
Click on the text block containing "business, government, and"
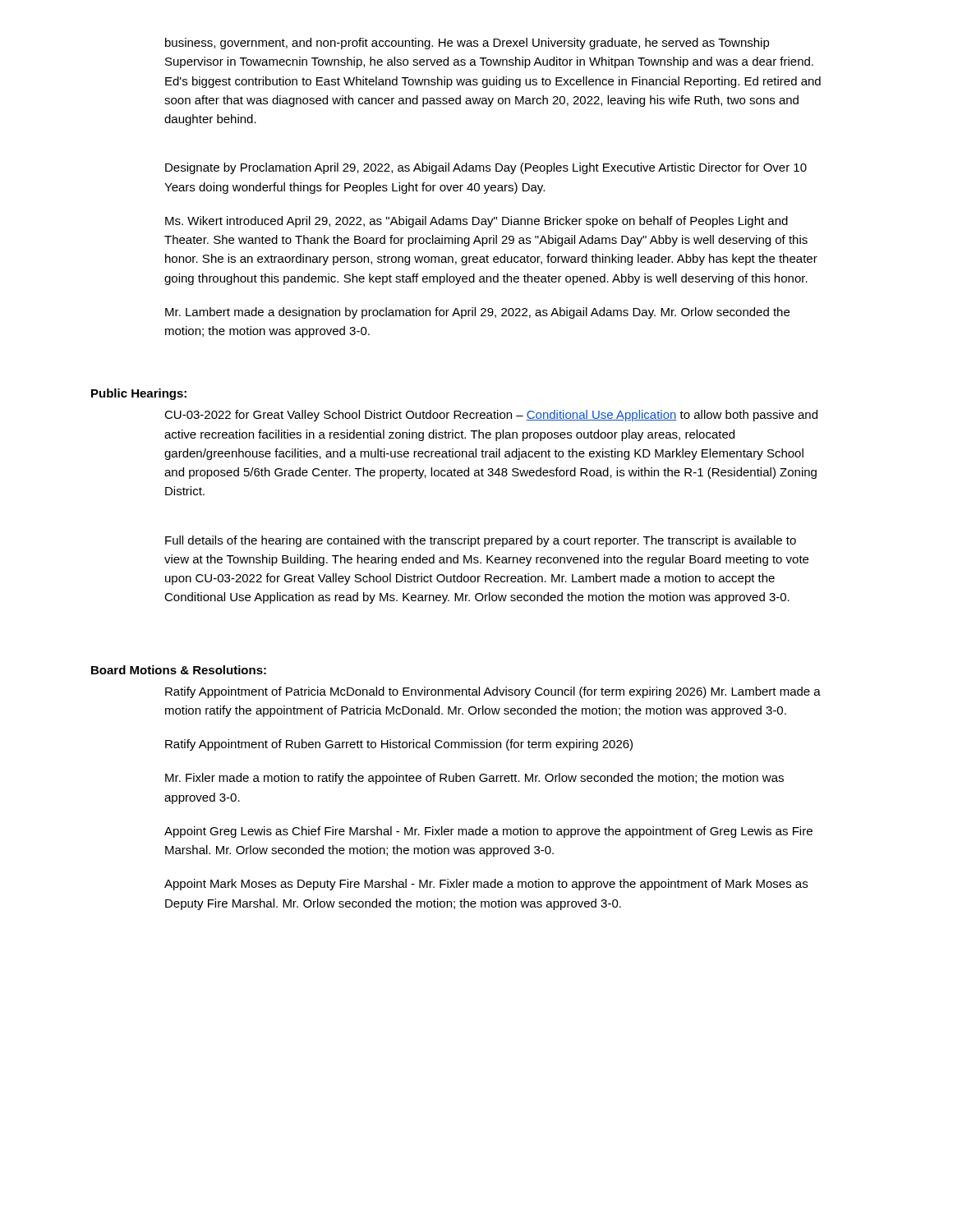click(493, 81)
